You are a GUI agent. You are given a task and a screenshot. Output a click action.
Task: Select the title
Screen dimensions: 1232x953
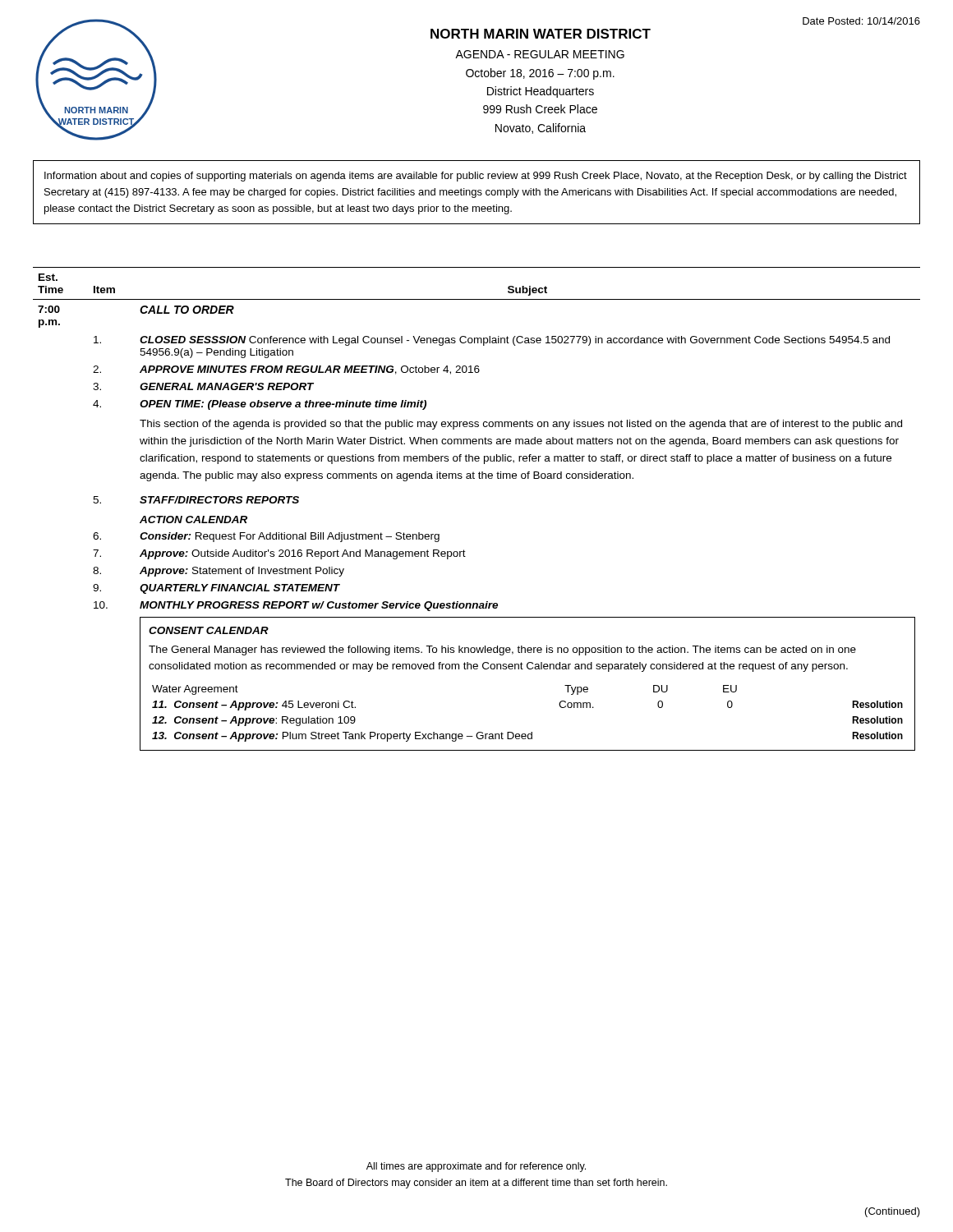point(540,80)
